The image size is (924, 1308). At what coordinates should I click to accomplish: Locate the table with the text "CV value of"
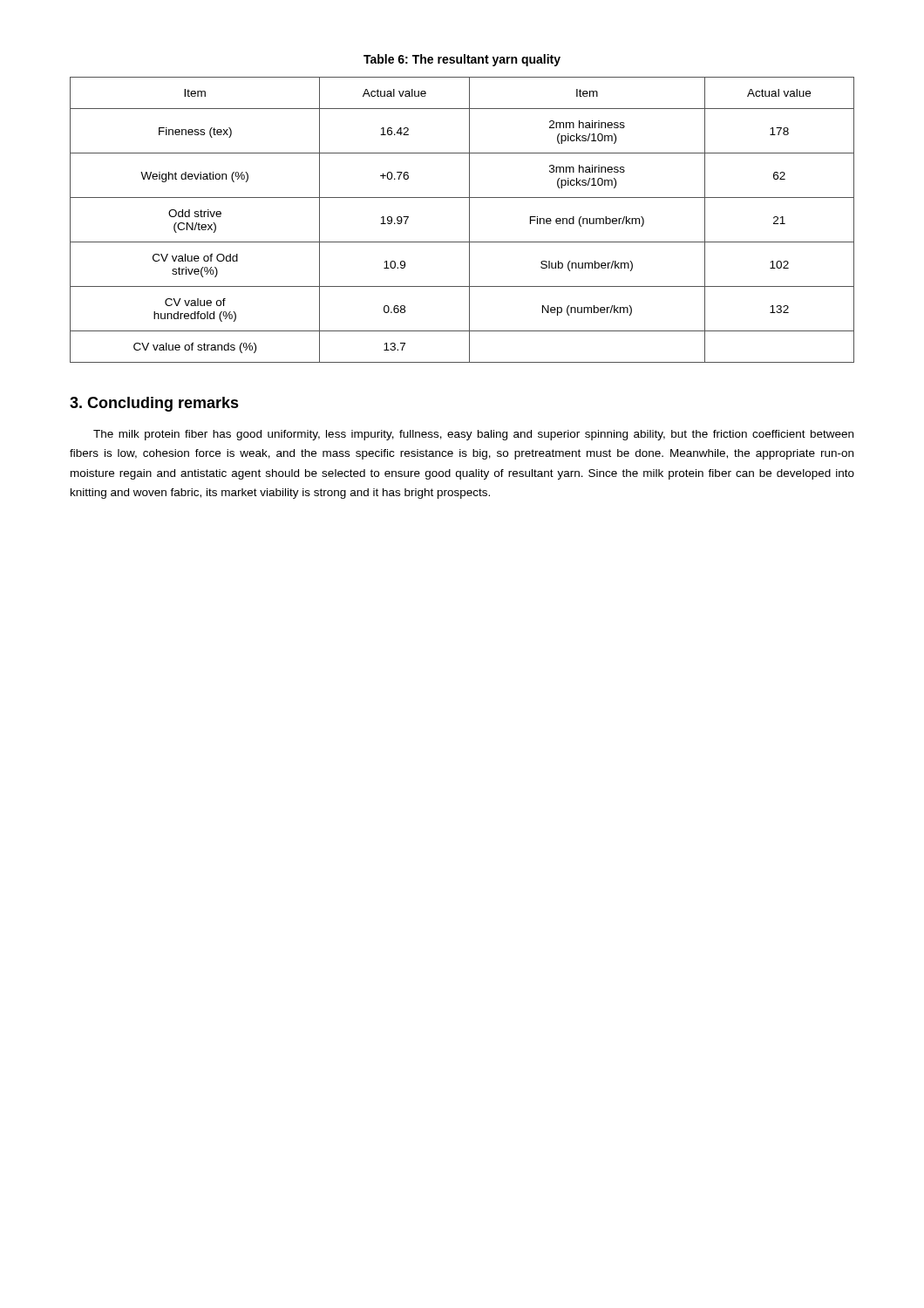462,220
